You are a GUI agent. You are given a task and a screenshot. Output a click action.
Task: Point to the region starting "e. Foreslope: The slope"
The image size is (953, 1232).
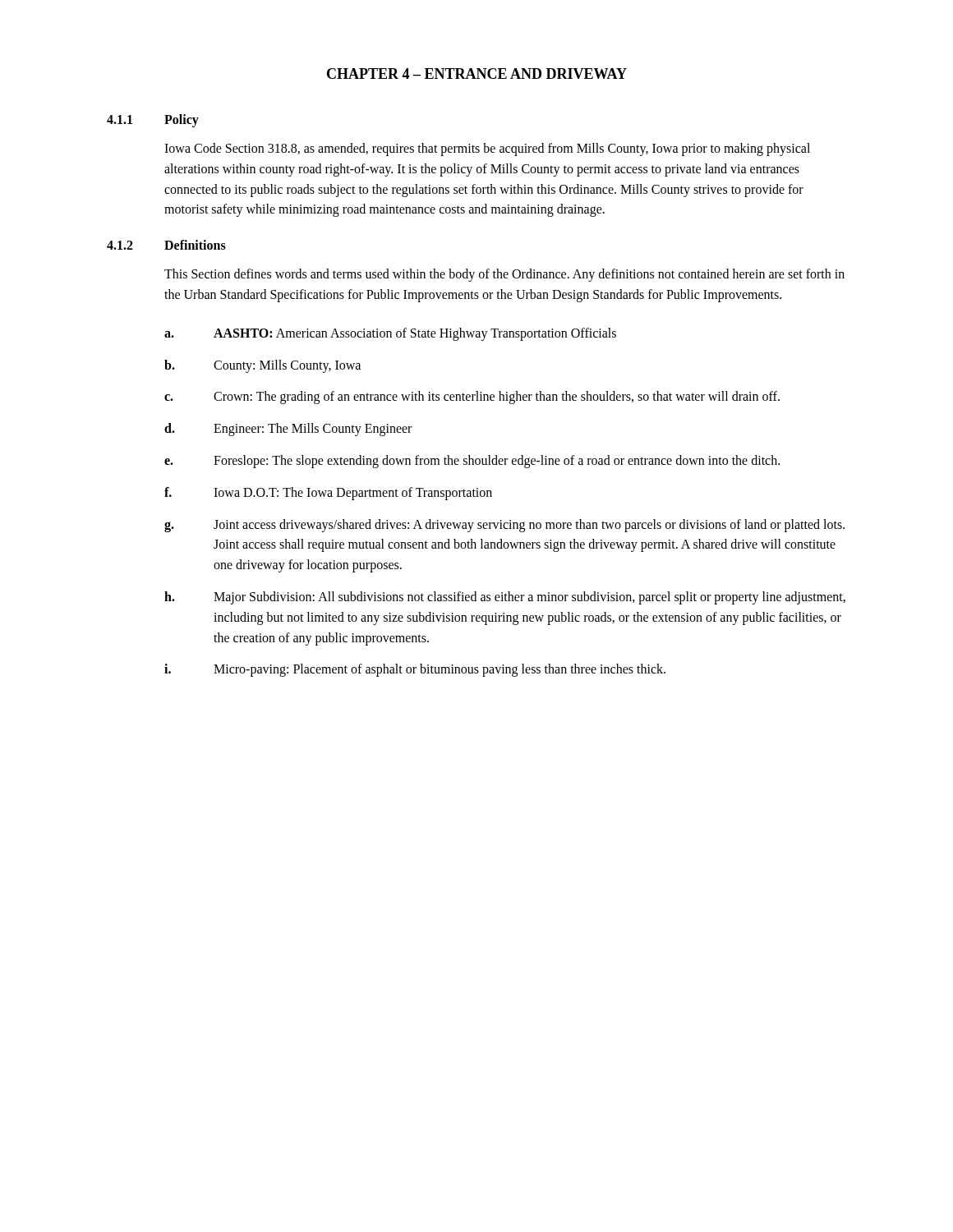pyautogui.click(x=505, y=461)
